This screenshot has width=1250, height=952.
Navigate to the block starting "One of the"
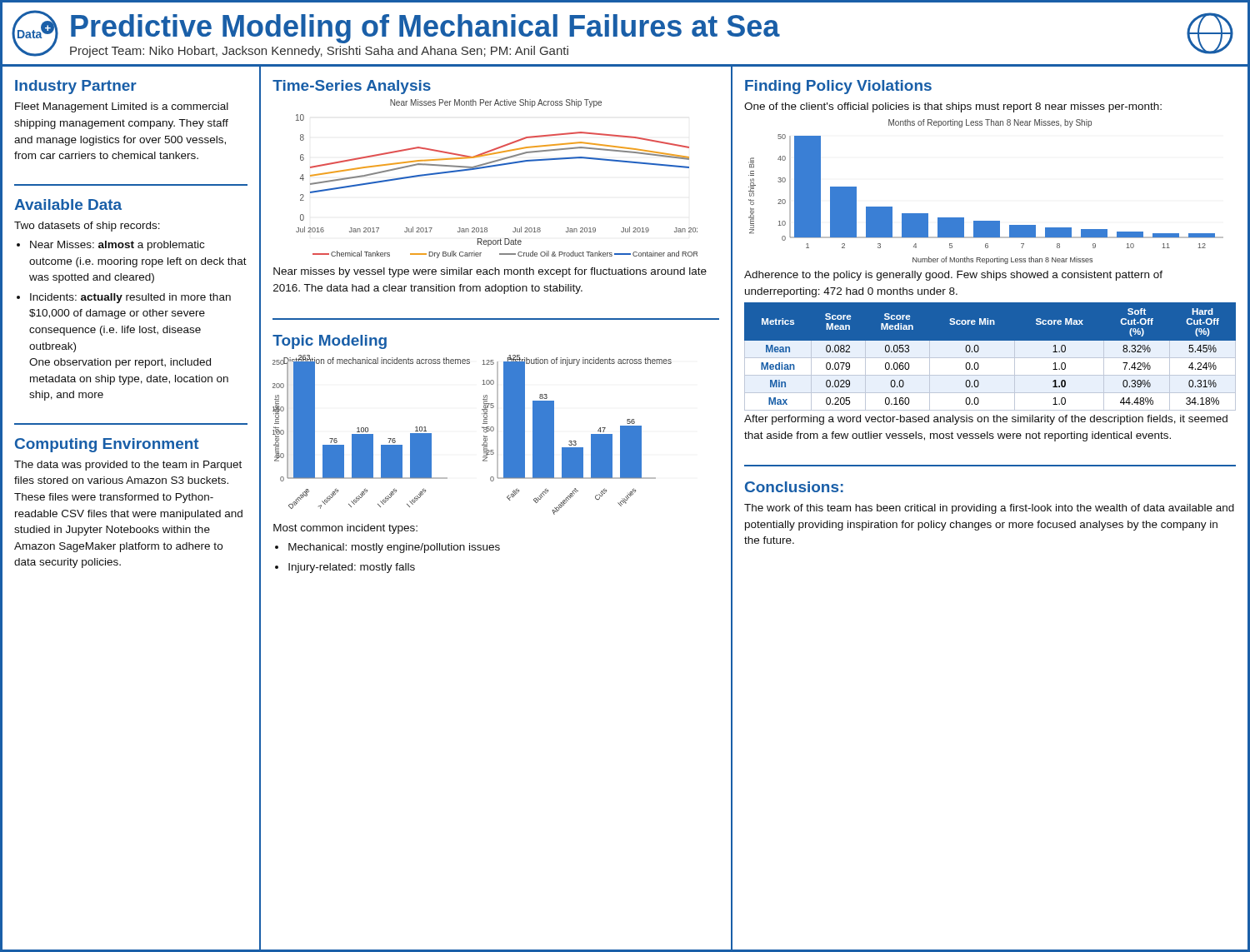click(990, 107)
